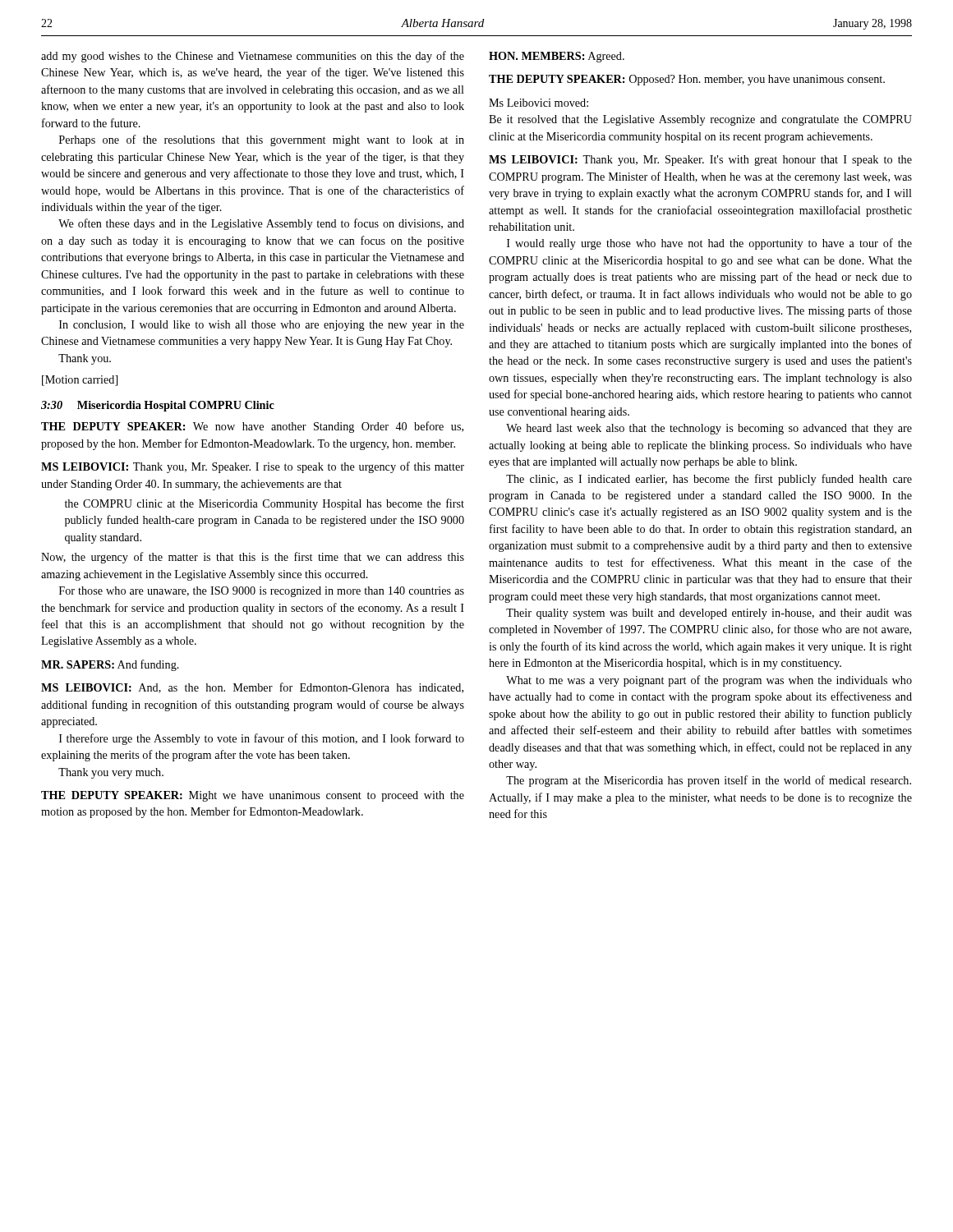
Task: Locate the block of text that opens with "MS LEIBOVICI: And, as the hon."
Action: [253, 730]
